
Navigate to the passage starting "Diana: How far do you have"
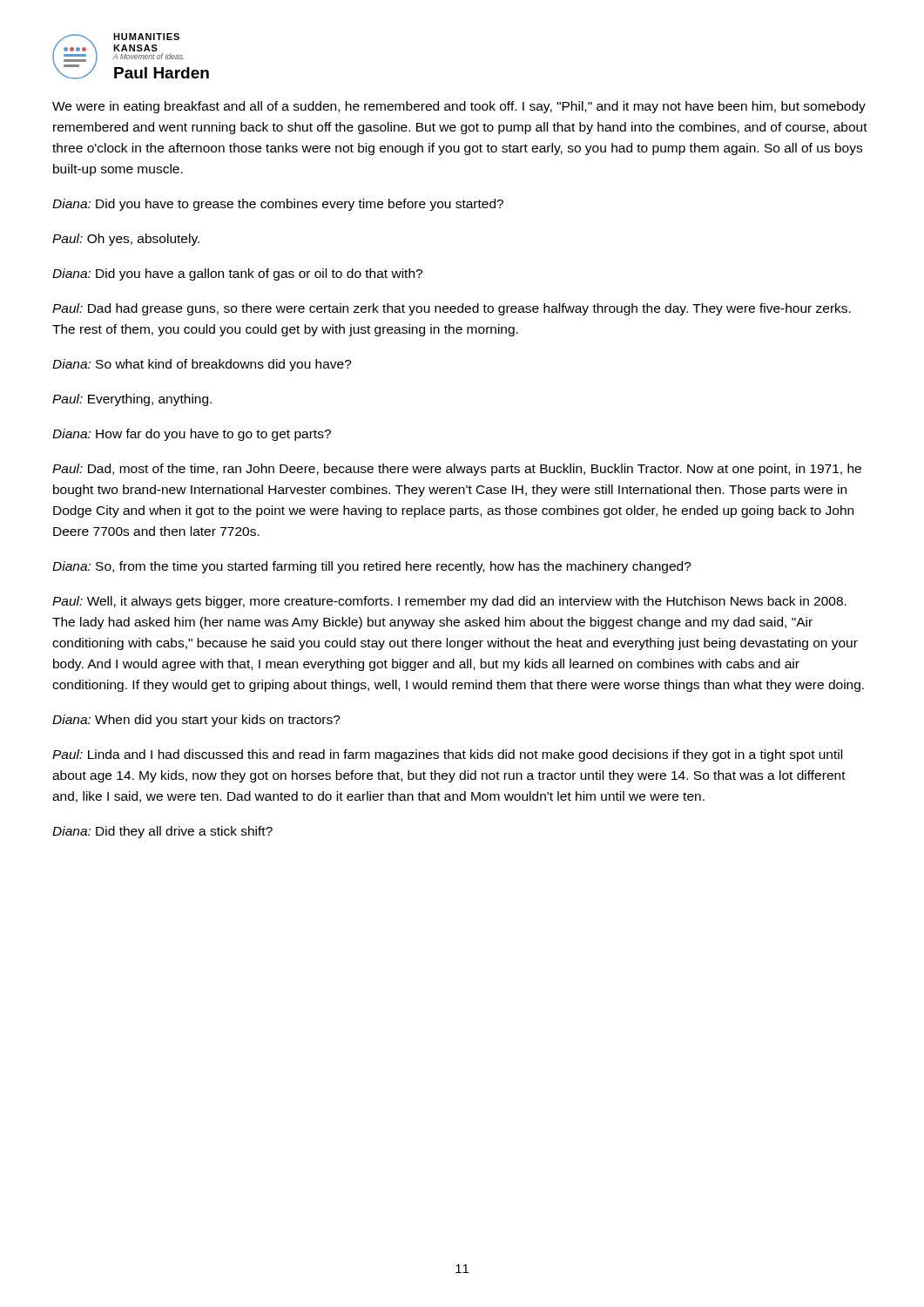tap(192, 434)
